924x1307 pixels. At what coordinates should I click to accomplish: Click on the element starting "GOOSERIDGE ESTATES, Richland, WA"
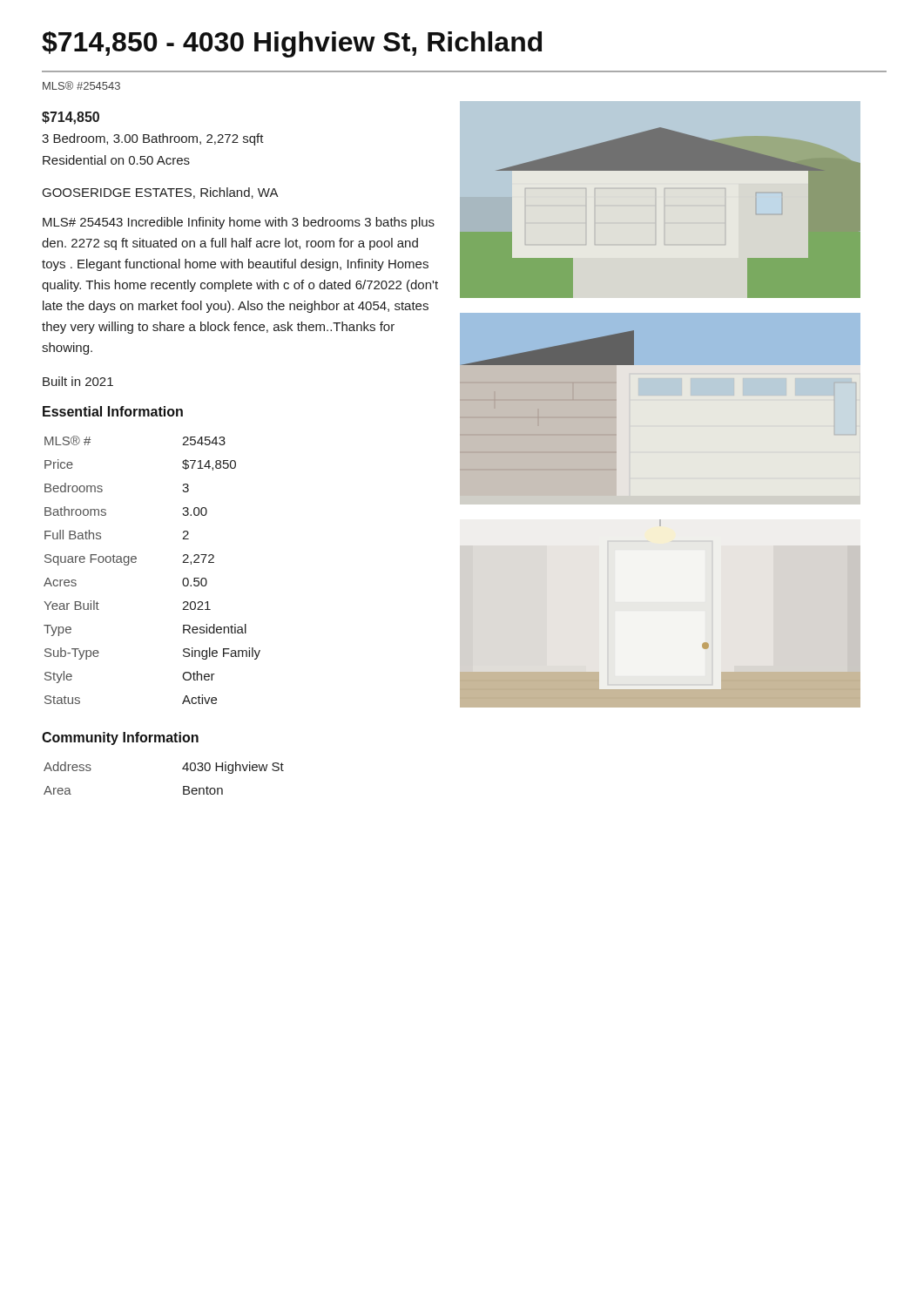pos(160,192)
